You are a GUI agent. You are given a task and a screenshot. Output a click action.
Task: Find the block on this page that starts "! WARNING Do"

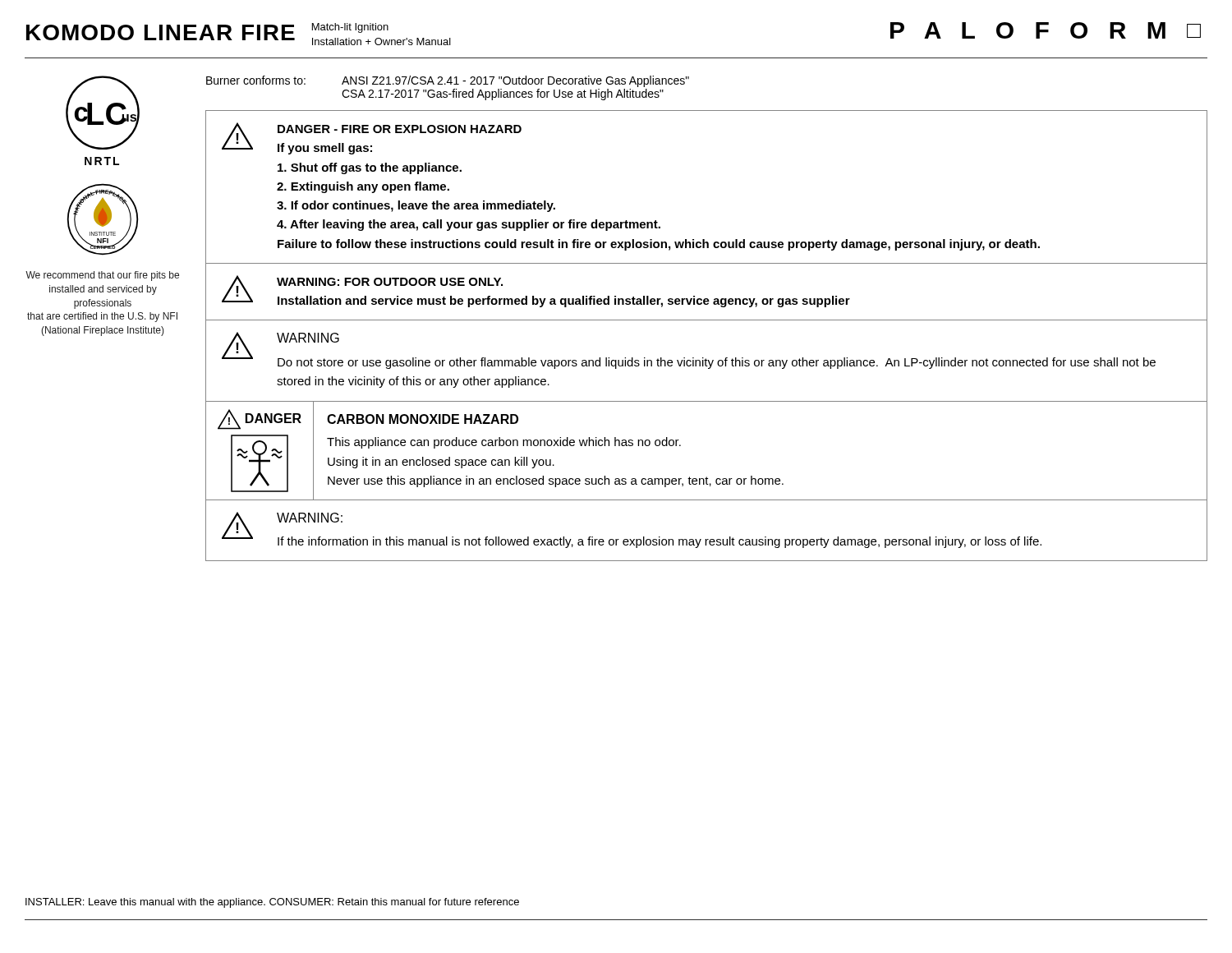[706, 361]
